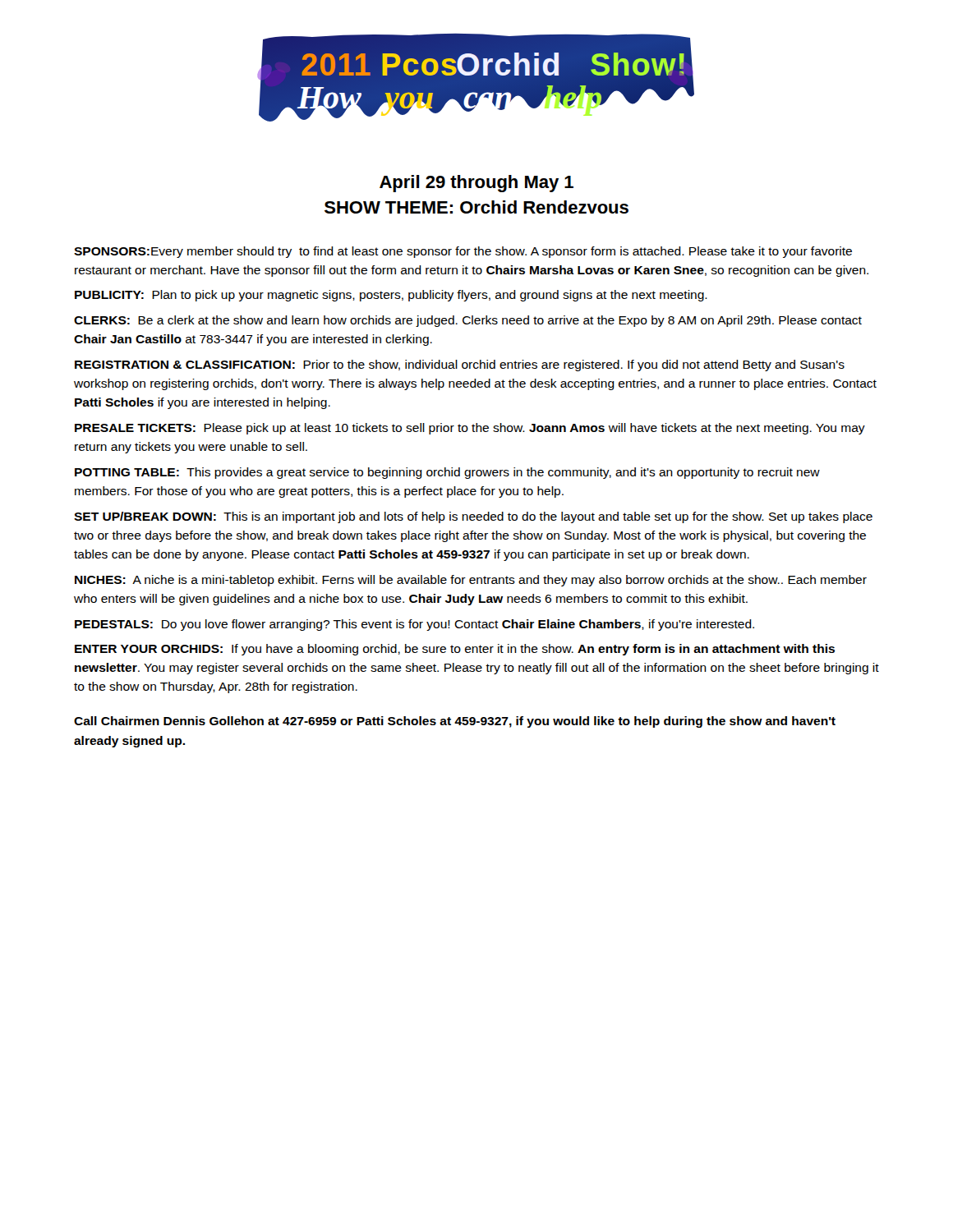Select the title that reads "April 29 through May 1 SHOW THEME:"
The image size is (953, 1232).
click(x=476, y=195)
